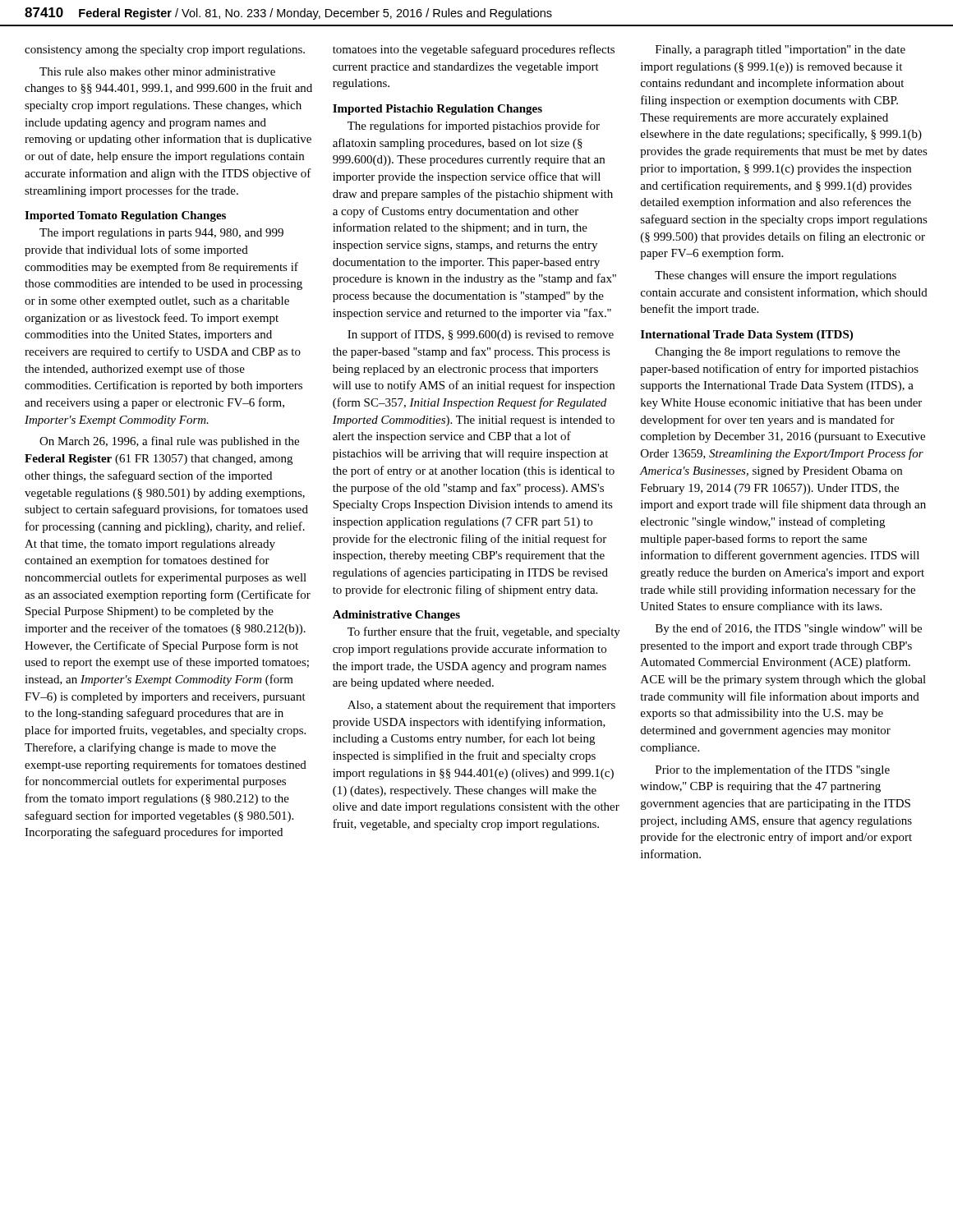Where does it say "International Trade Data System (ITDS)"?
Viewport: 953px width, 1232px height.
tap(747, 334)
